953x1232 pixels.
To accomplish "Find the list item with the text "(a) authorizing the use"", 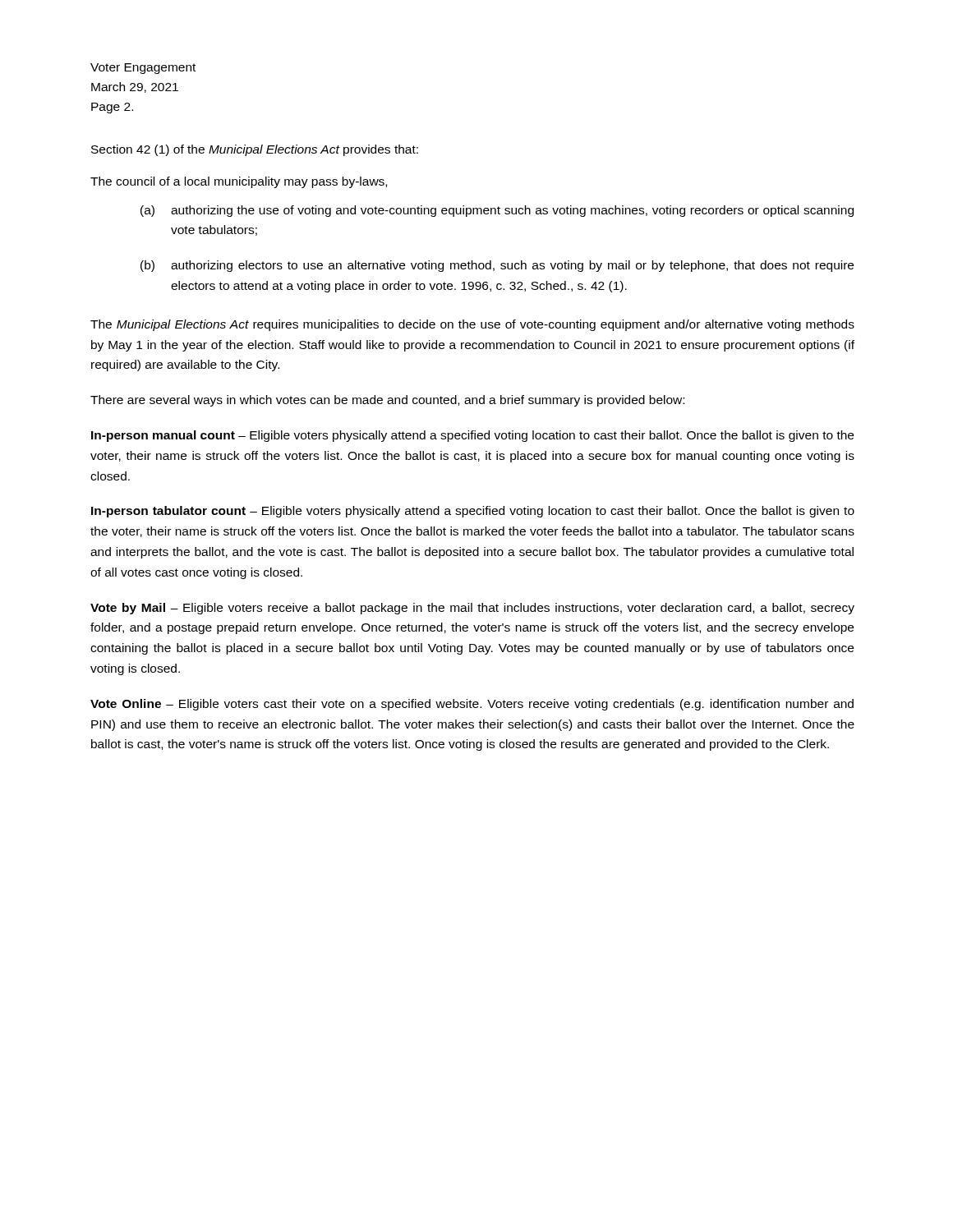I will 497,220.
